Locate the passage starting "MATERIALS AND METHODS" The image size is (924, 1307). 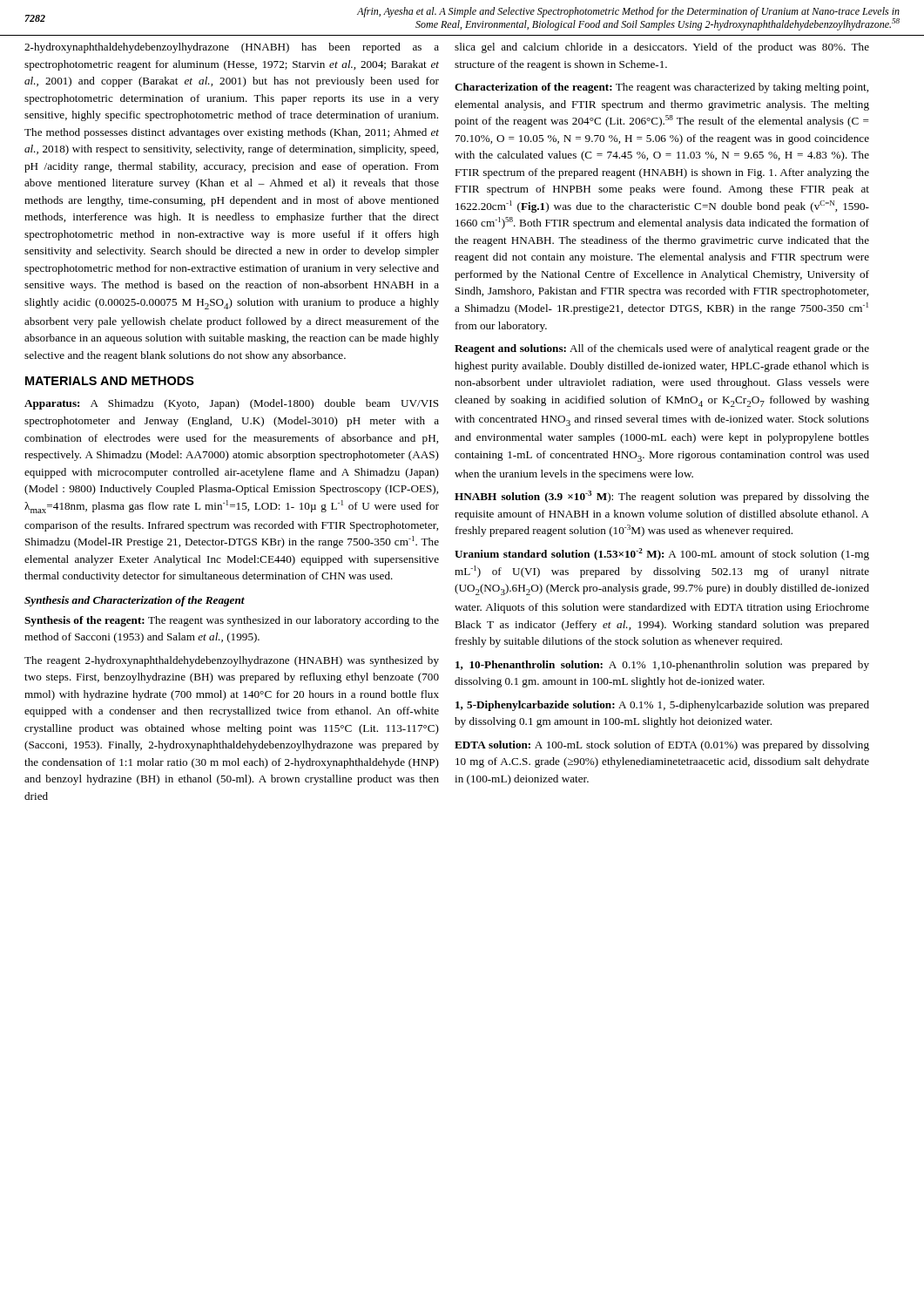[109, 381]
